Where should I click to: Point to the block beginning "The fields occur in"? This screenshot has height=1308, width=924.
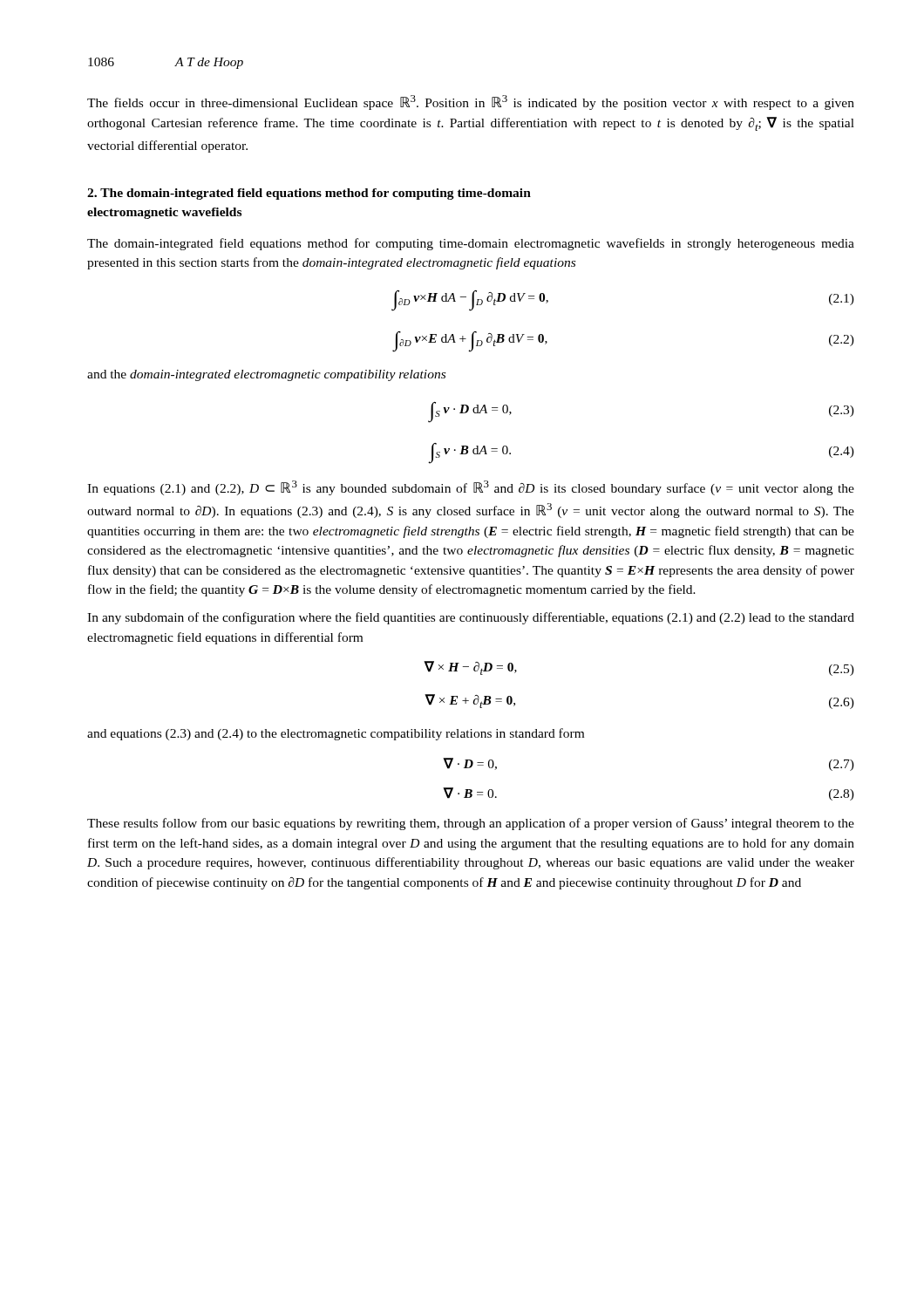471,122
